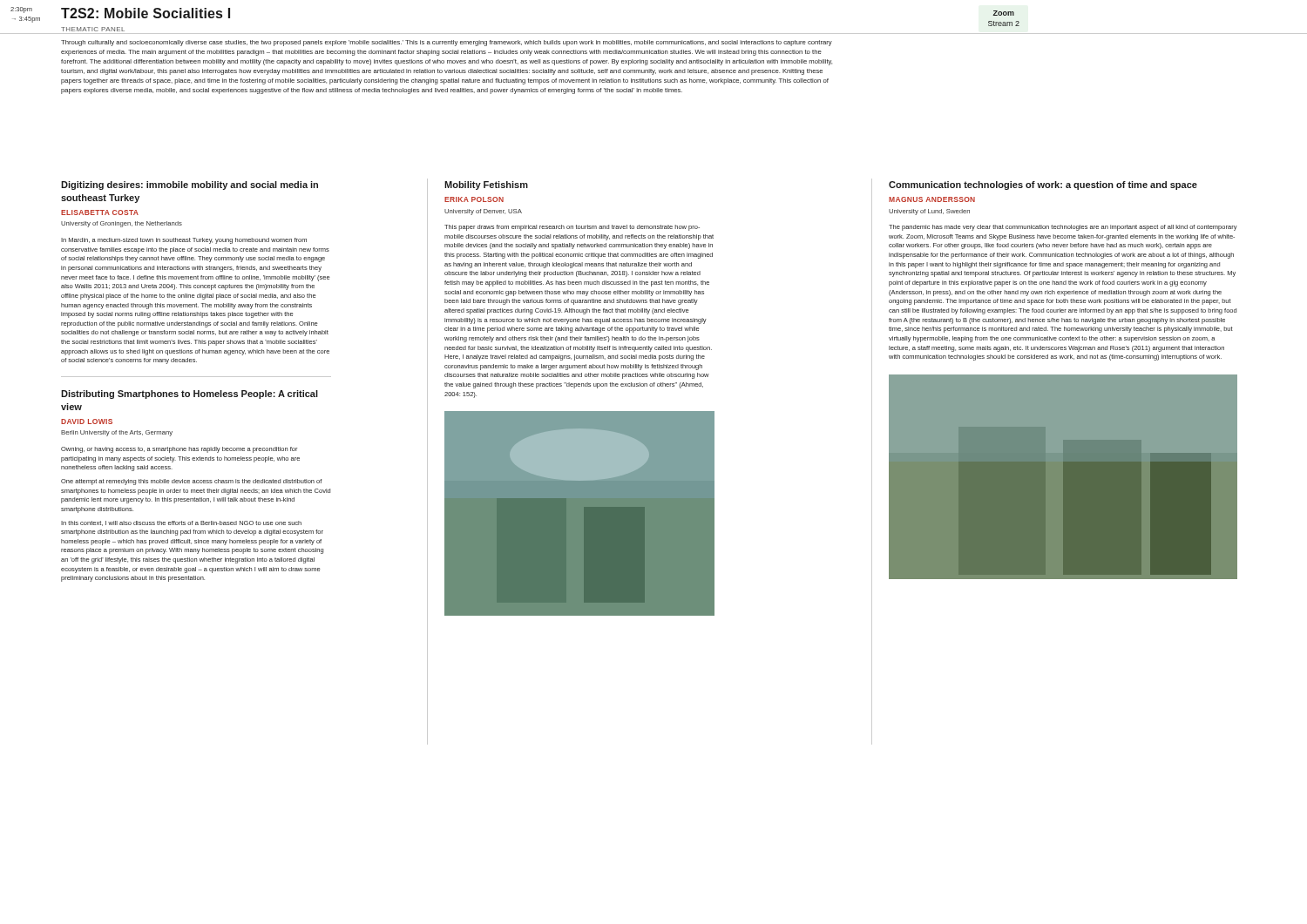Navigate to the passage starting "Mobility Fetishism"
Image resolution: width=1307 pixels, height=924 pixels.
[486, 185]
